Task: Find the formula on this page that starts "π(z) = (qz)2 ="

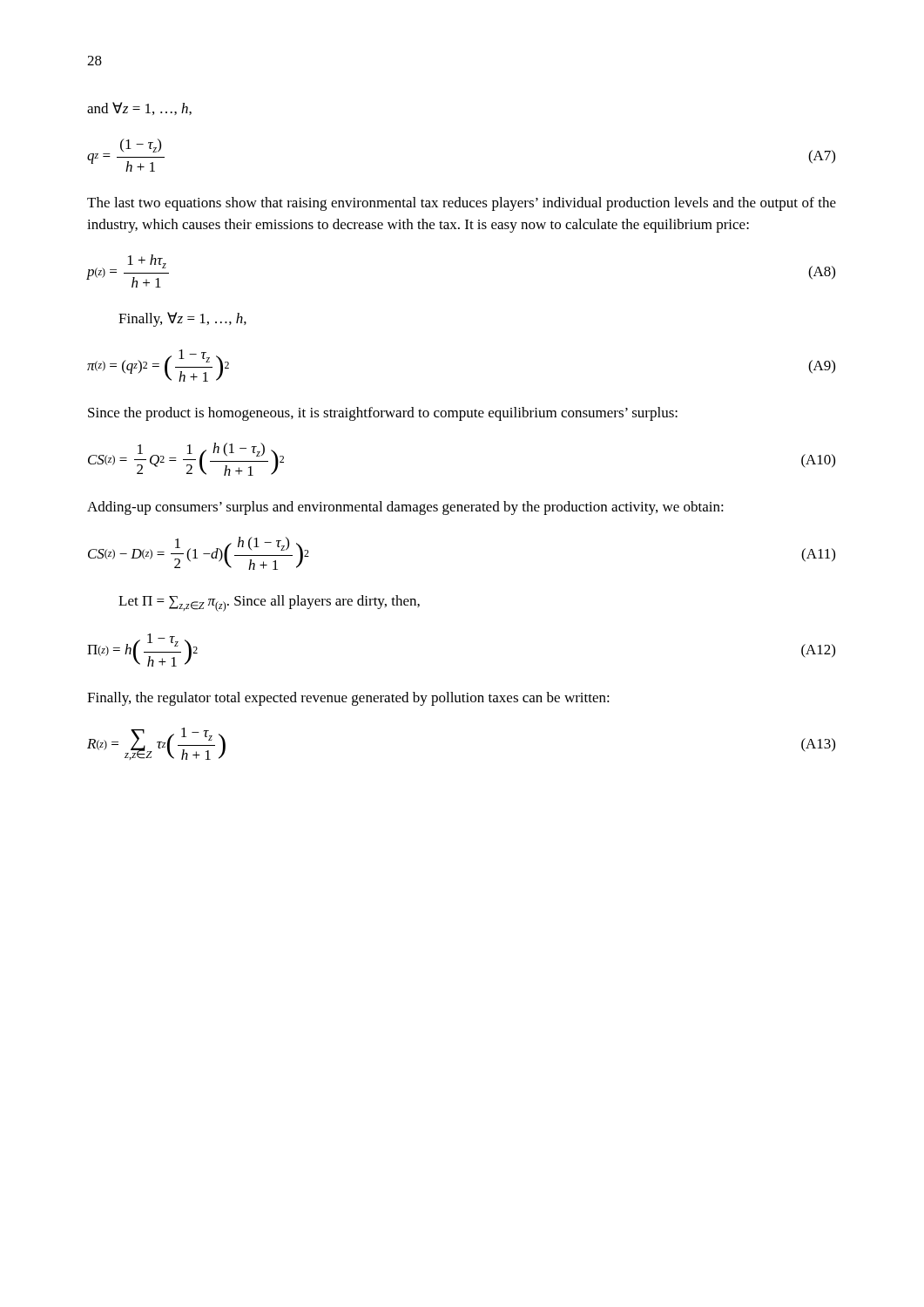Action: pos(167,366)
